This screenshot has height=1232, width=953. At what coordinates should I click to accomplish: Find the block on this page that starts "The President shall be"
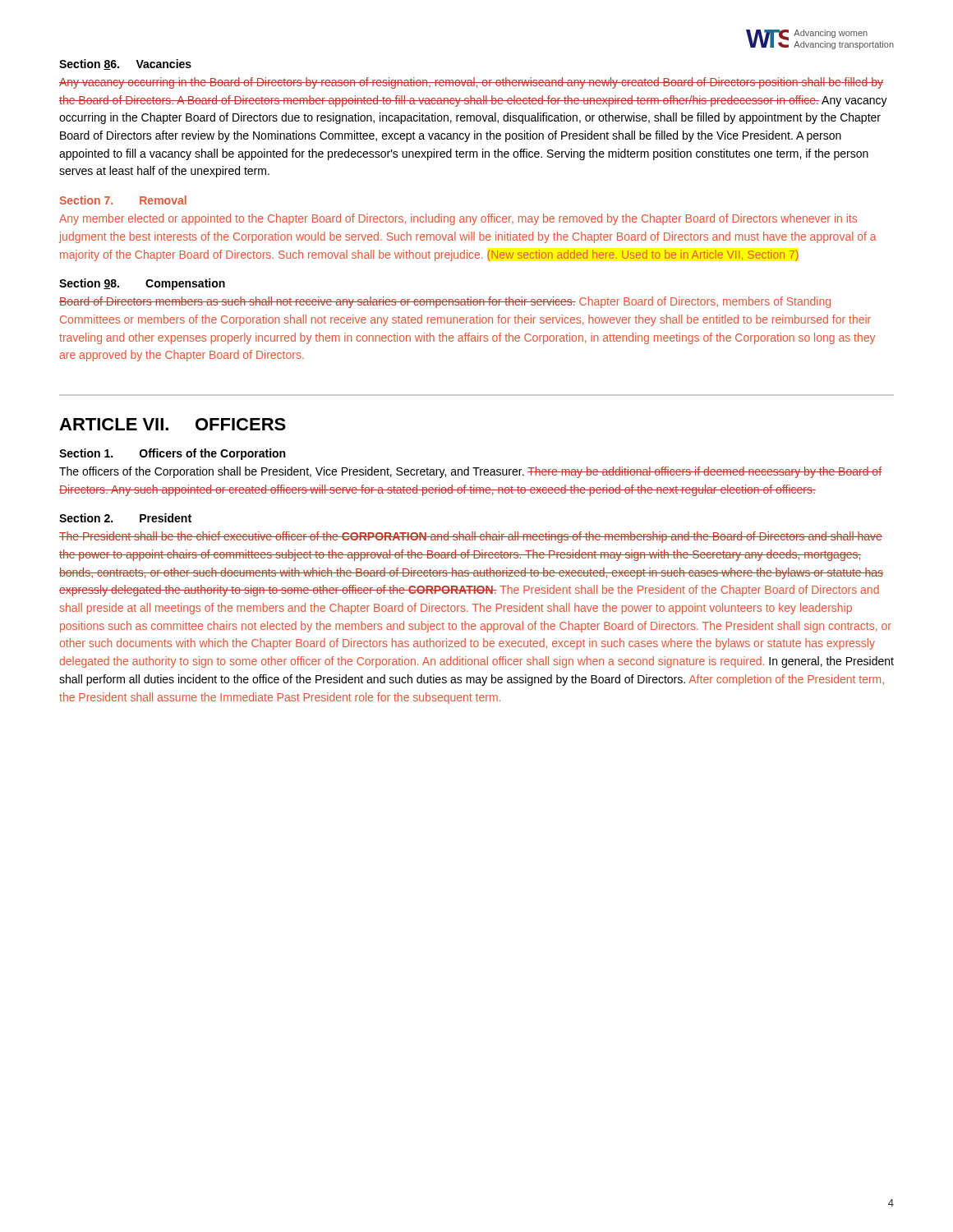pyautogui.click(x=476, y=617)
